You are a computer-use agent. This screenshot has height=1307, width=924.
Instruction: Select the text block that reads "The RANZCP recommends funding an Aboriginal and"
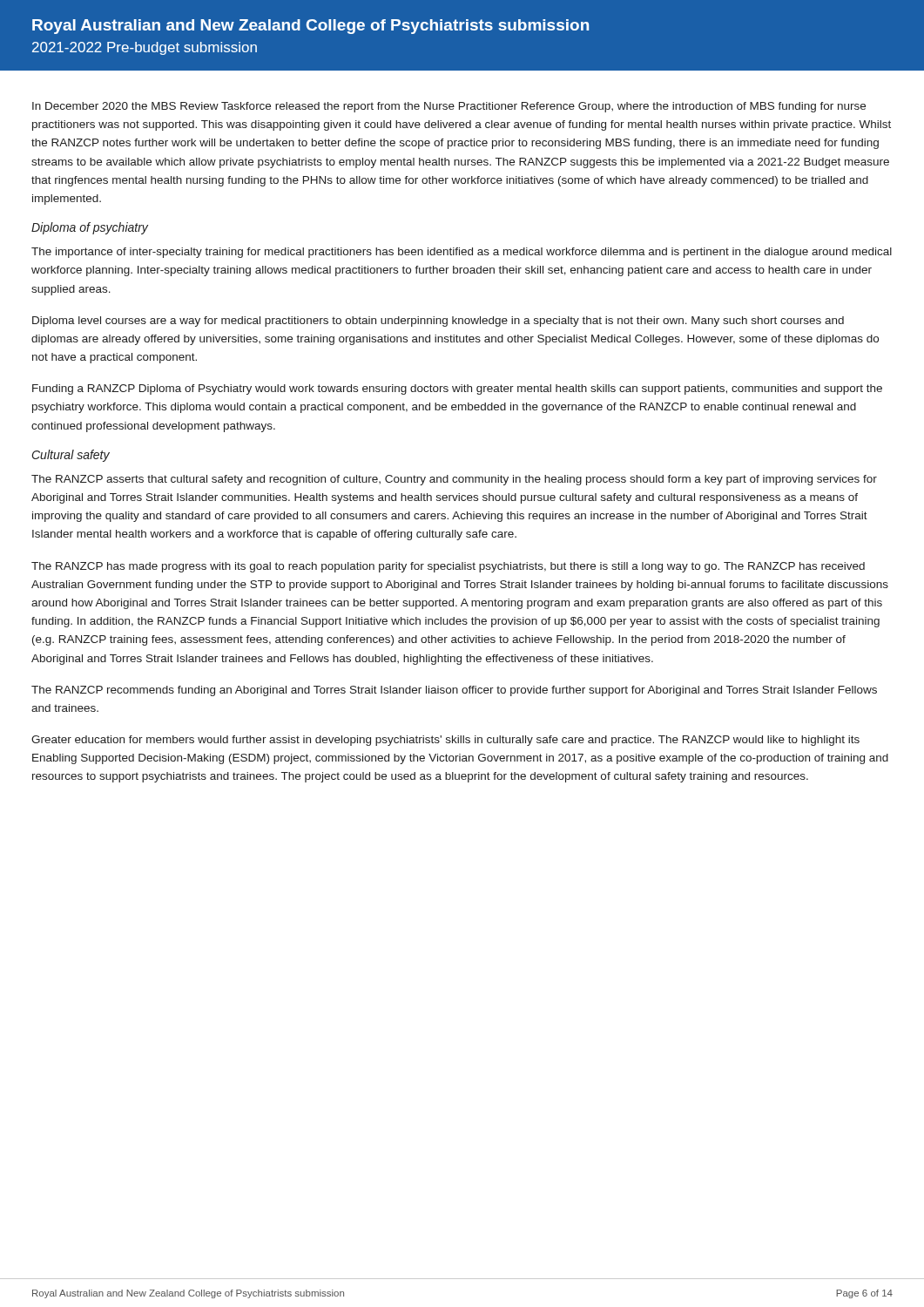[x=454, y=699]
